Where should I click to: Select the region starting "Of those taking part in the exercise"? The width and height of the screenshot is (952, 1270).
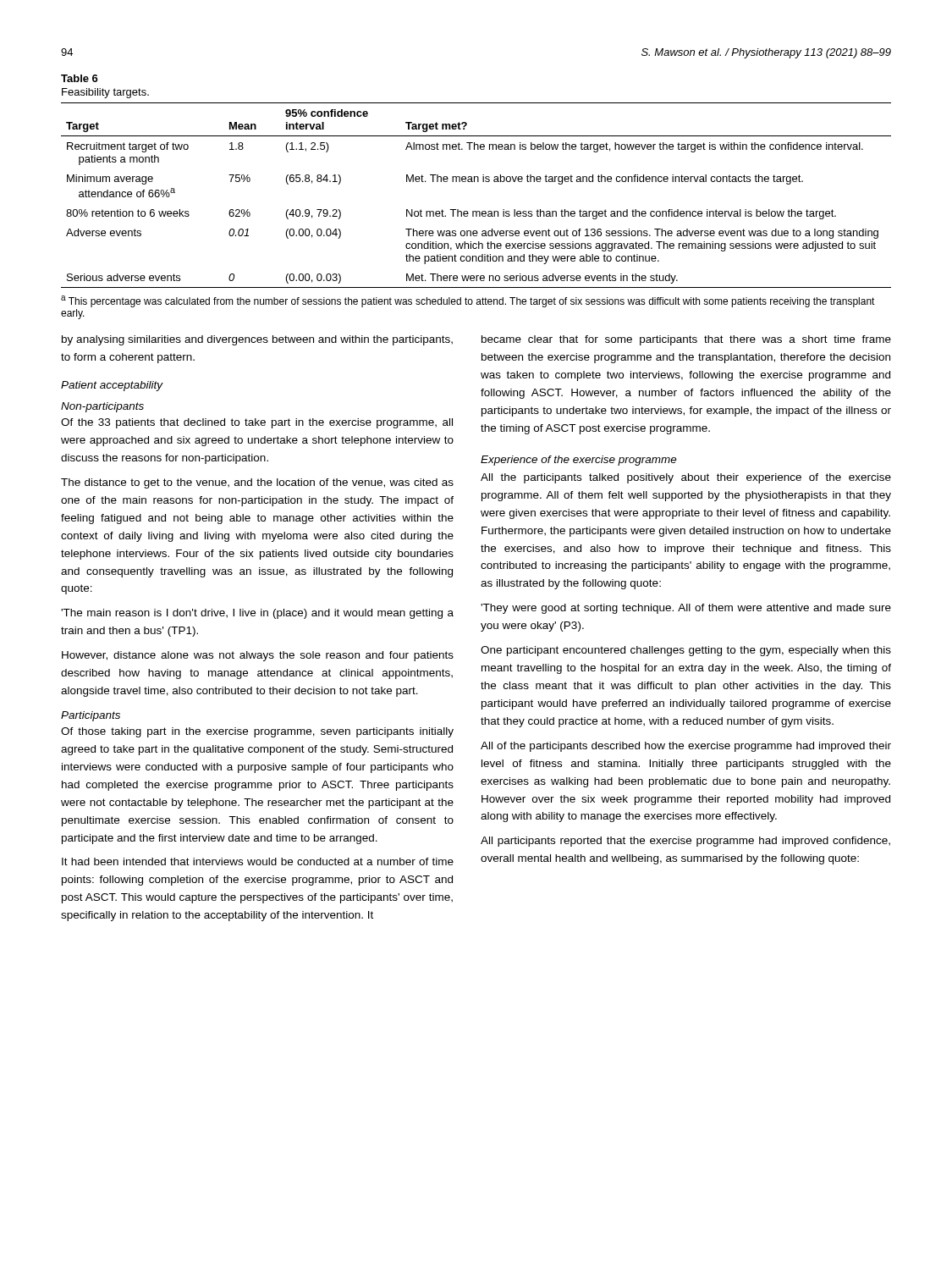(x=257, y=784)
